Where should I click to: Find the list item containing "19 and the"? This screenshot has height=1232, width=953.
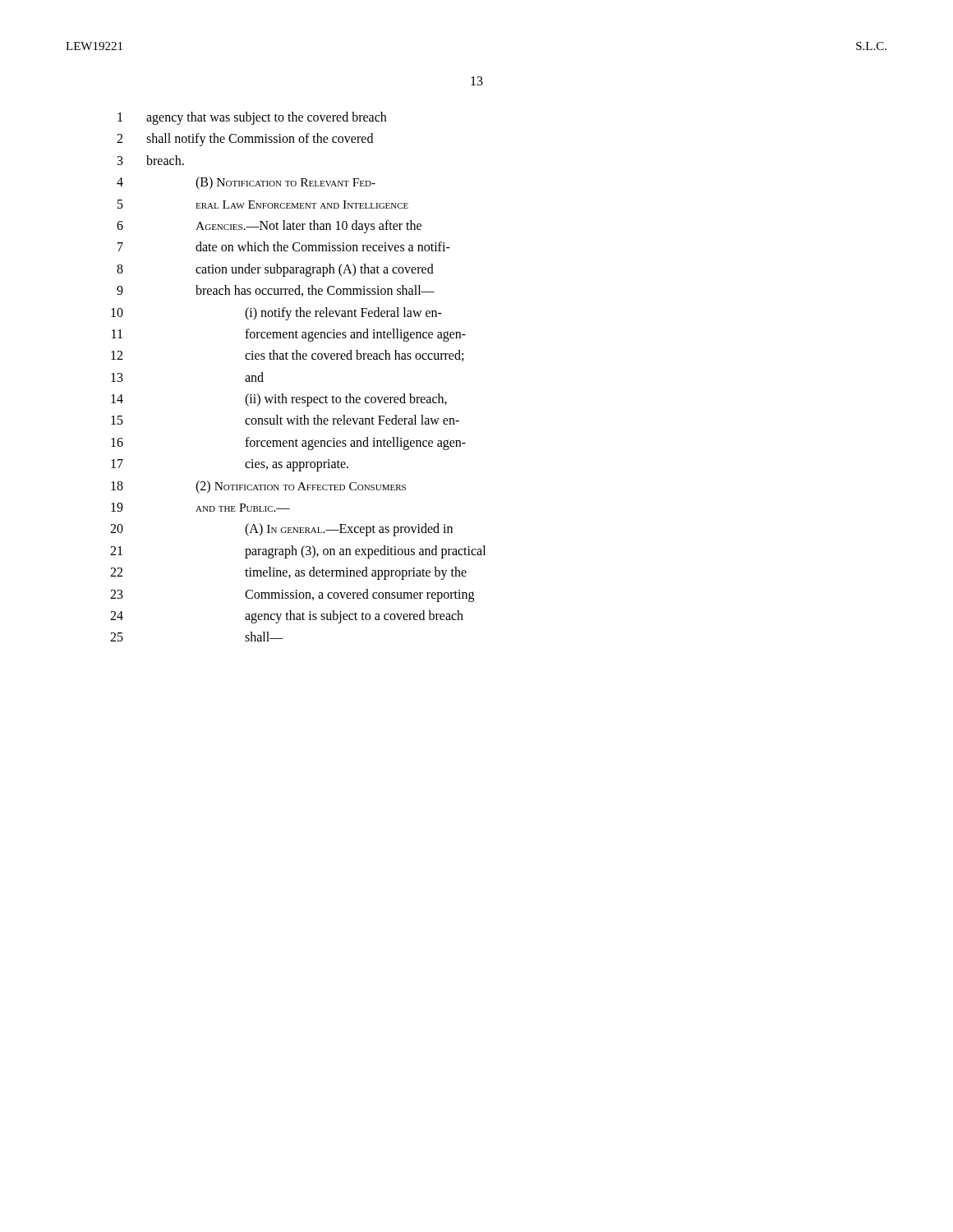[x=200, y=507]
